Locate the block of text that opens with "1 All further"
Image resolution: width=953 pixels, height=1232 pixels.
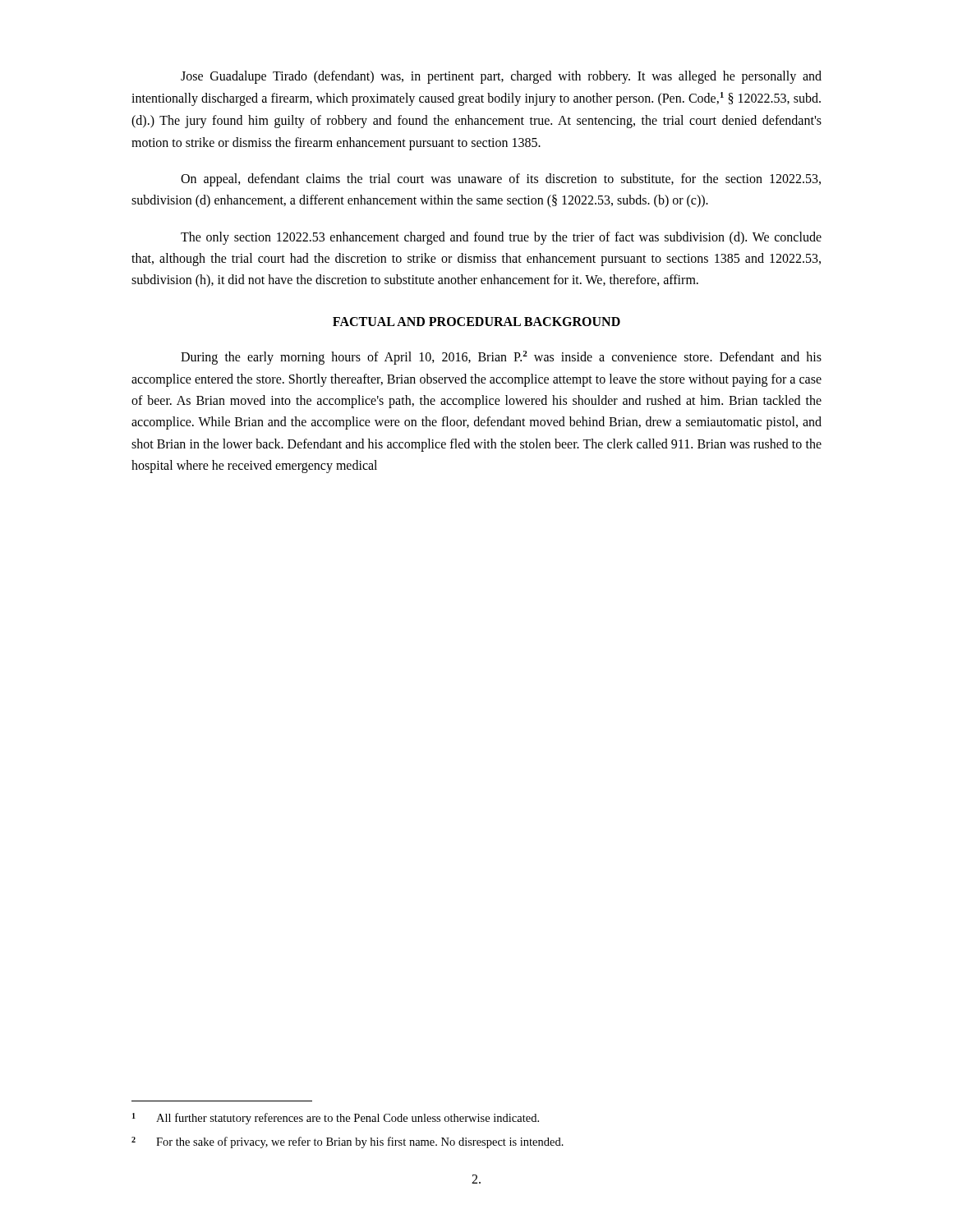click(x=476, y=1119)
